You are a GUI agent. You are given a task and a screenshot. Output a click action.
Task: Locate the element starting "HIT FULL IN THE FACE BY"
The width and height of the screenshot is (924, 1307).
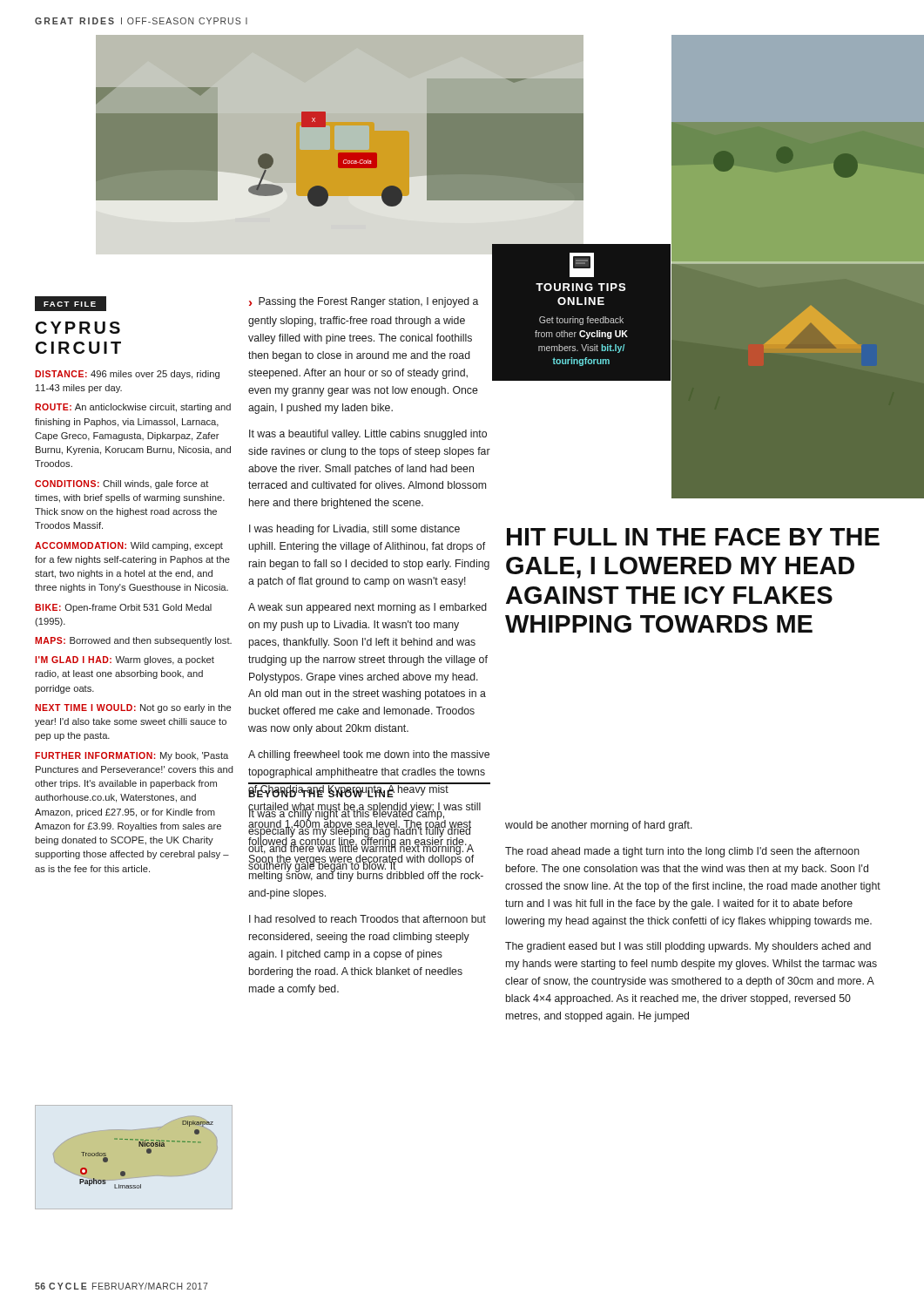coord(693,580)
